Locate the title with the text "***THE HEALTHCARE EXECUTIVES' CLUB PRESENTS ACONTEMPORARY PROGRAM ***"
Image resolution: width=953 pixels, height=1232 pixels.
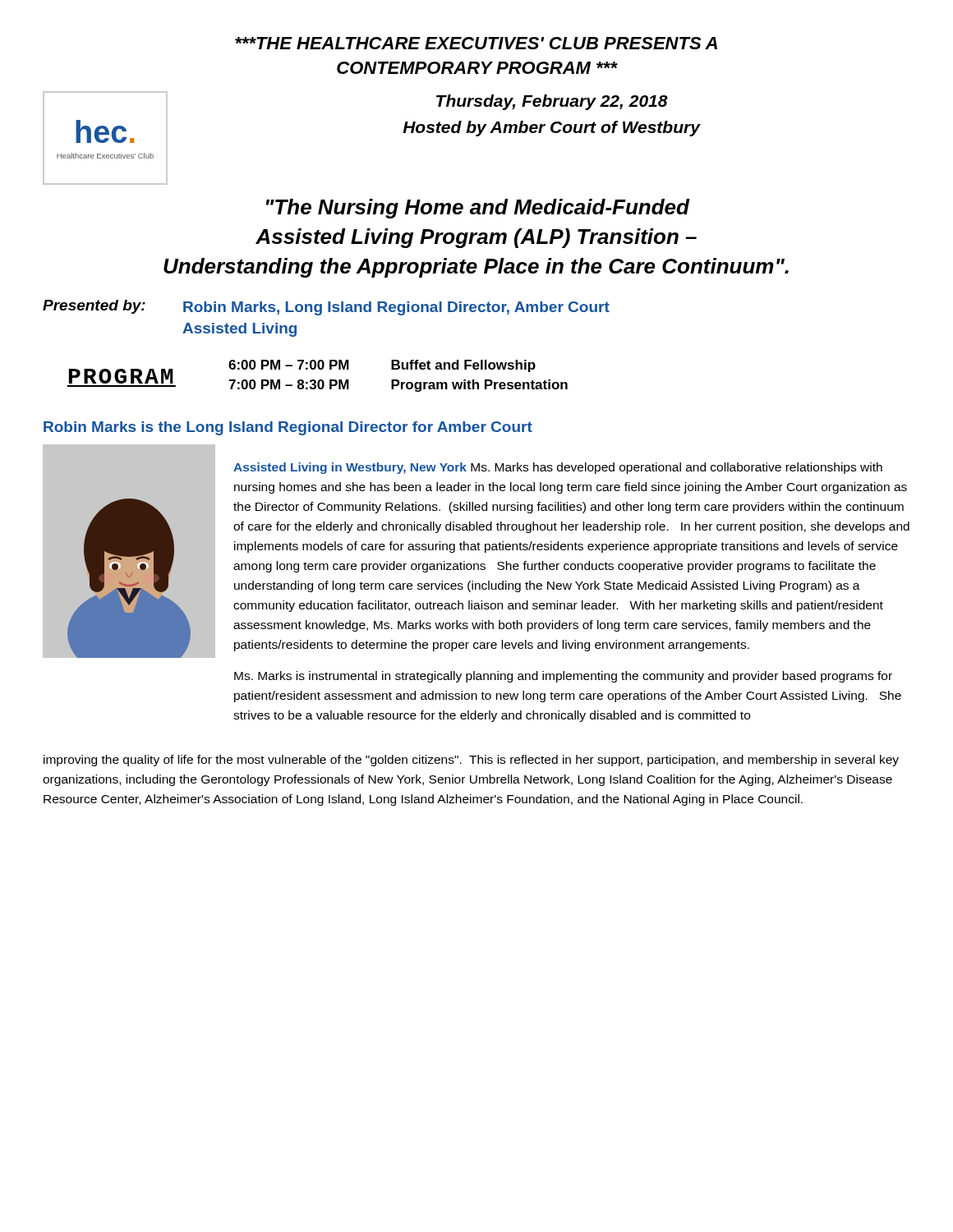tap(476, 56)
